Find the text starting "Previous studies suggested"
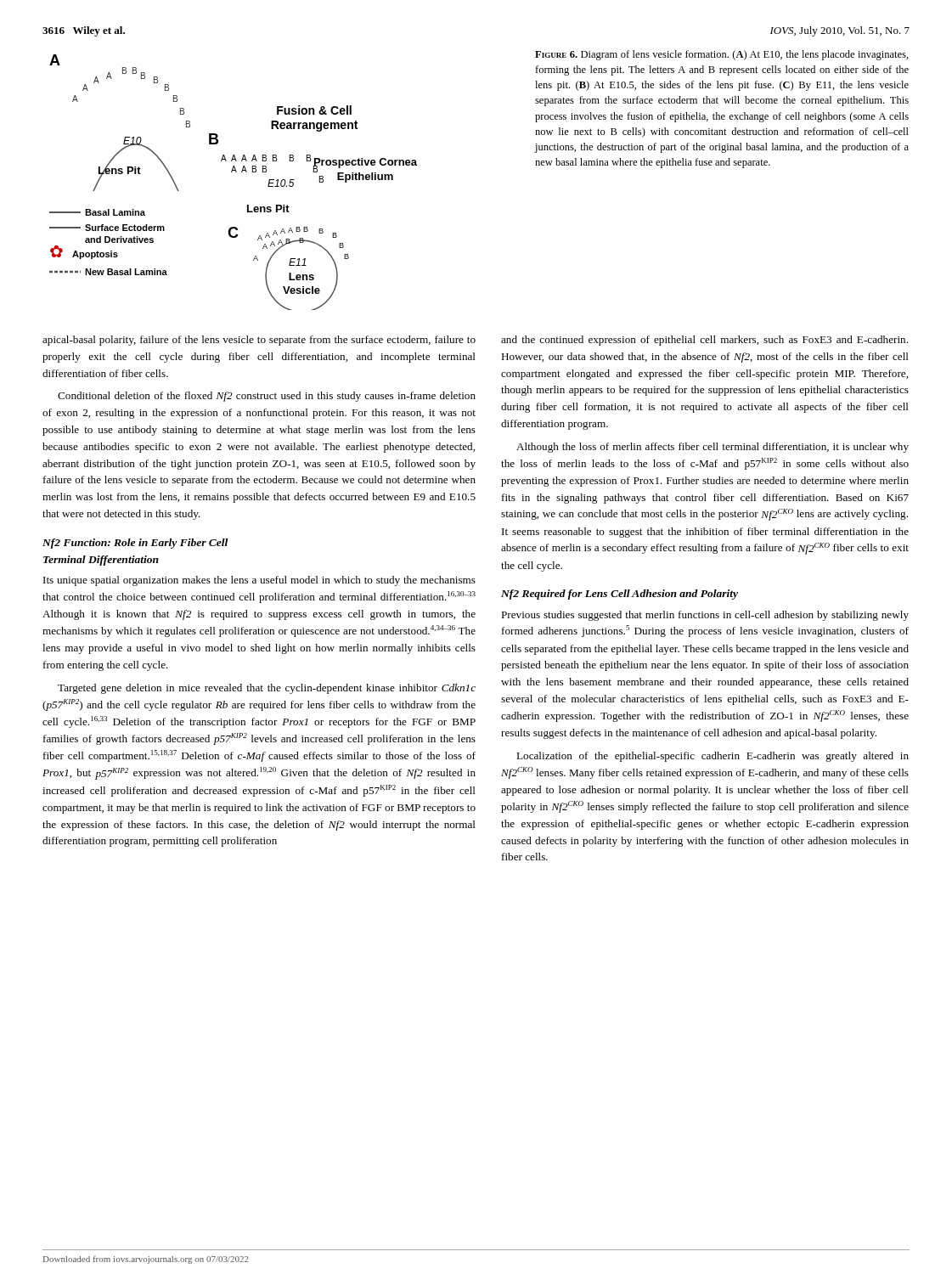 [x=705, y=736]
